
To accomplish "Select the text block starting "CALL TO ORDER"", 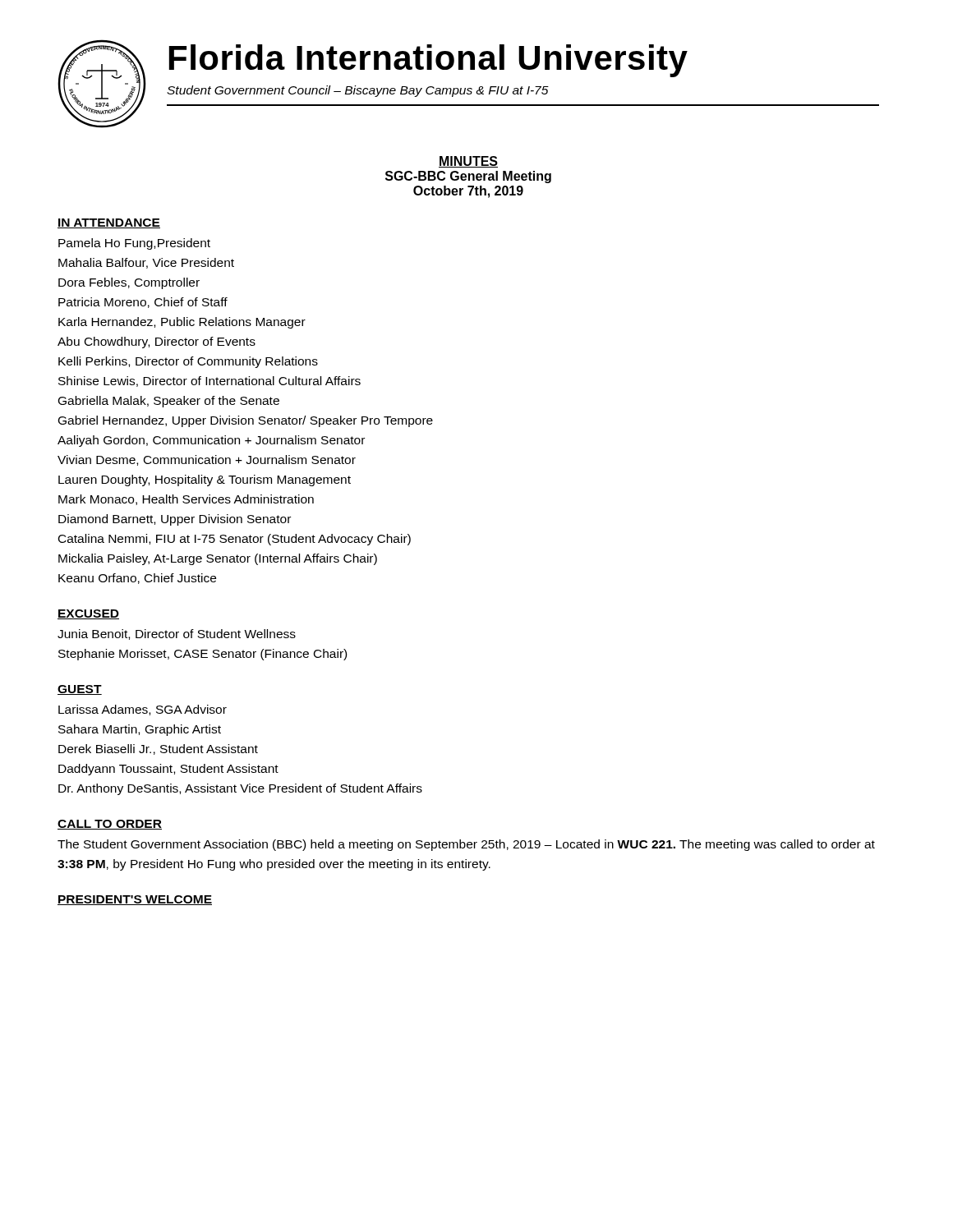I will (x=110, y=824).
